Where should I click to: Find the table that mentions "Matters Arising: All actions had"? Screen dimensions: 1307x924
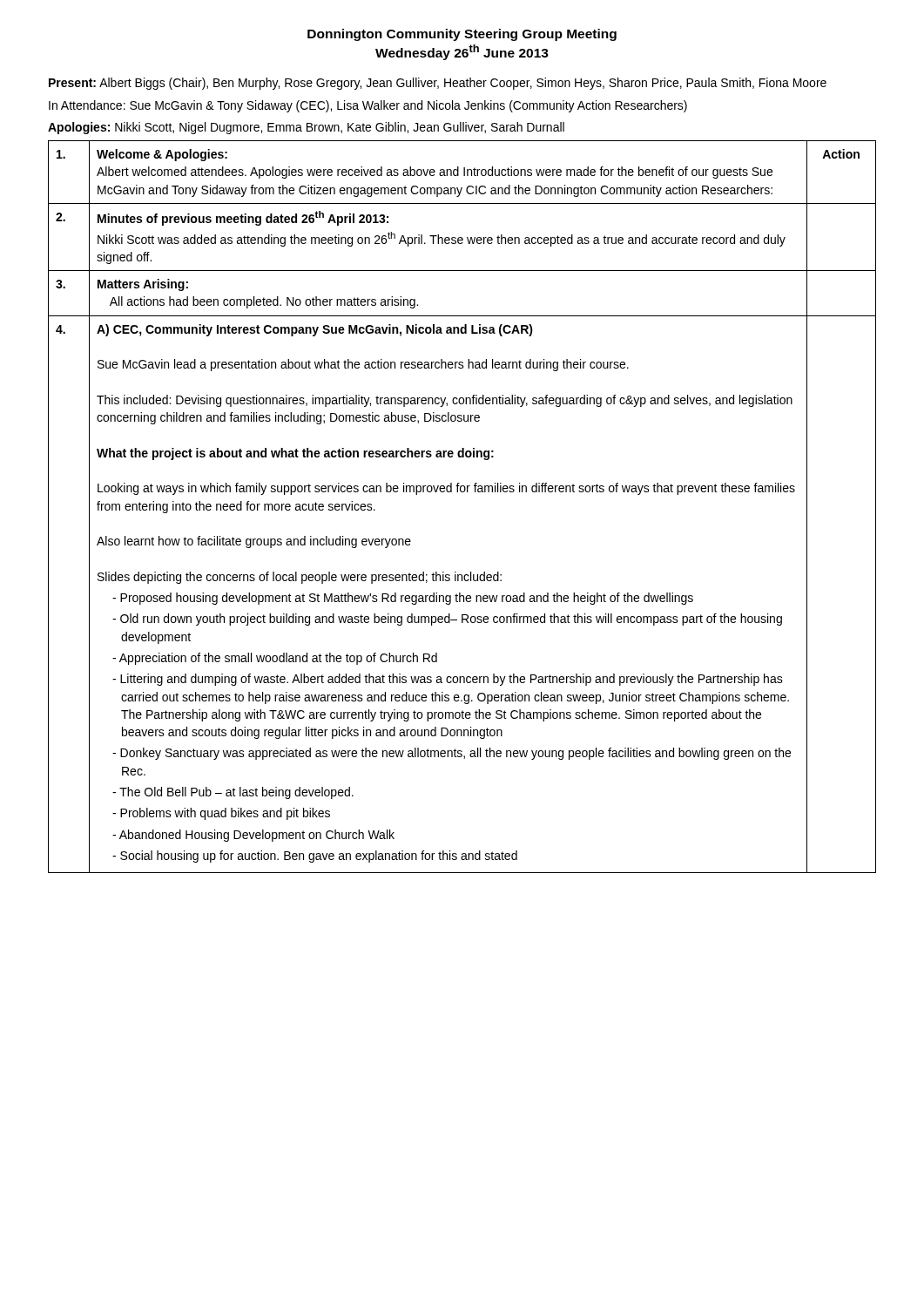462,507
